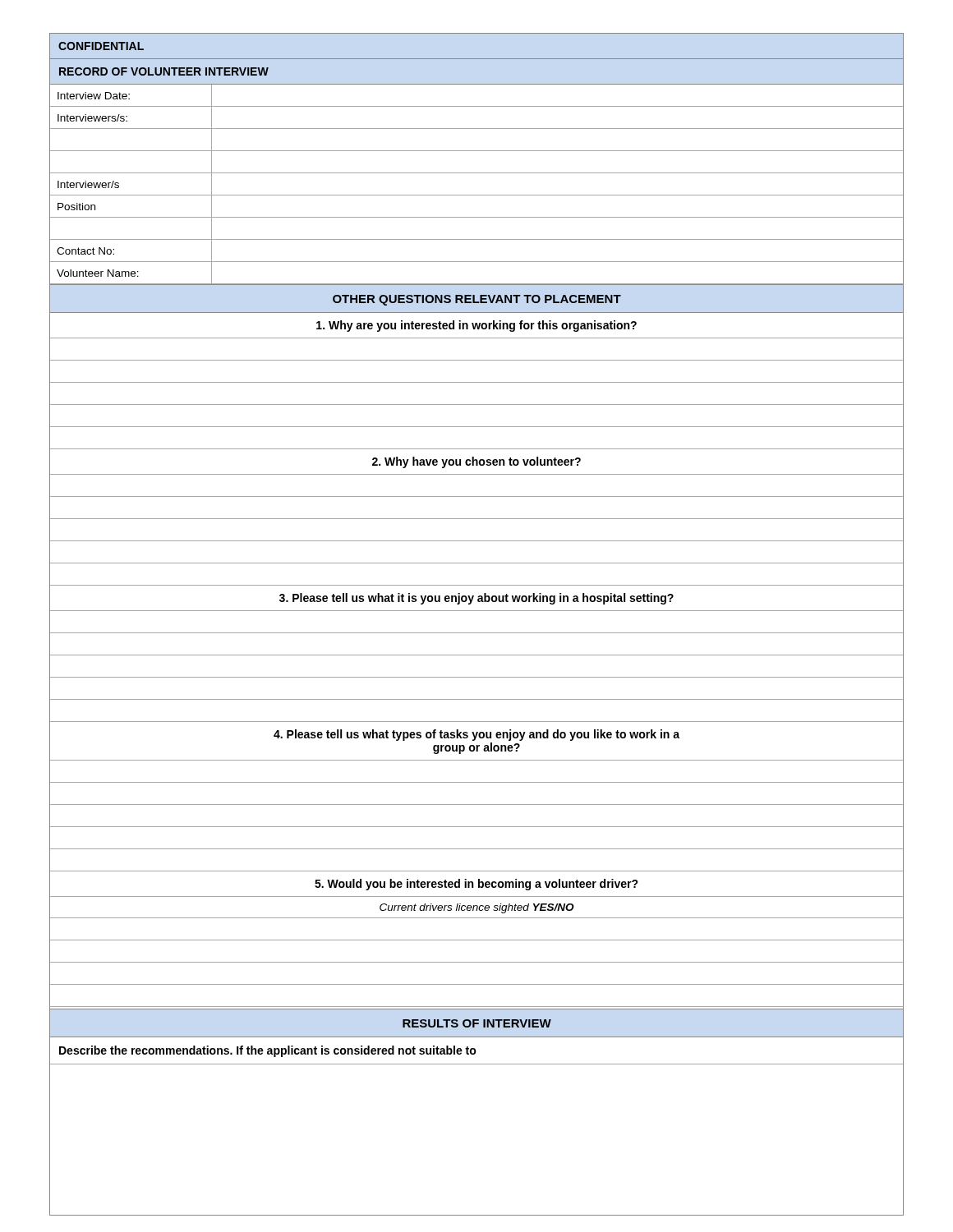Where is the passage that starts "Describe the recommendations. If the applicant"?
The image size is (953, 1232).
[x=267, y=1050]
